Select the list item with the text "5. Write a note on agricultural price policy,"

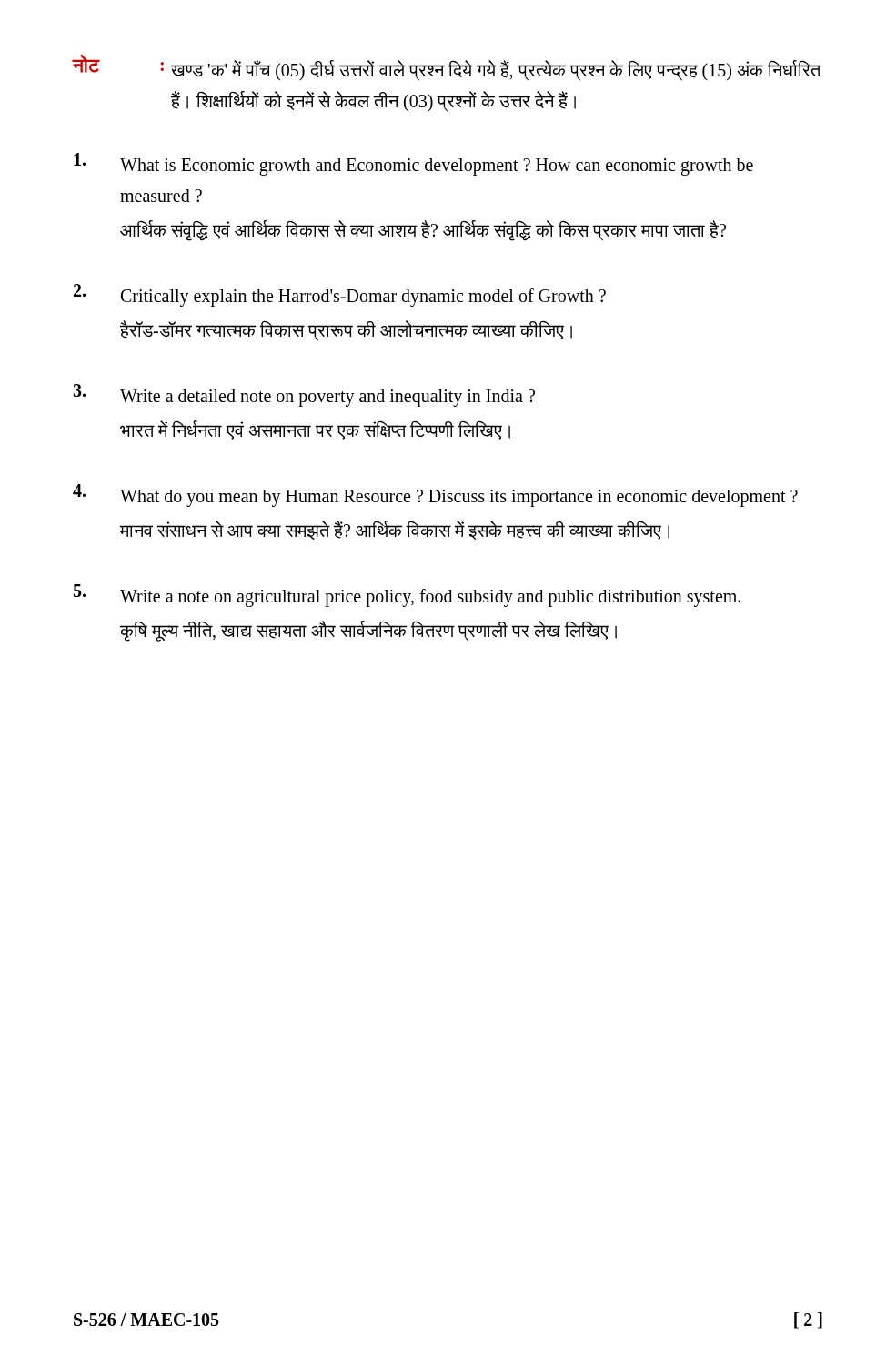pos(407,613)
